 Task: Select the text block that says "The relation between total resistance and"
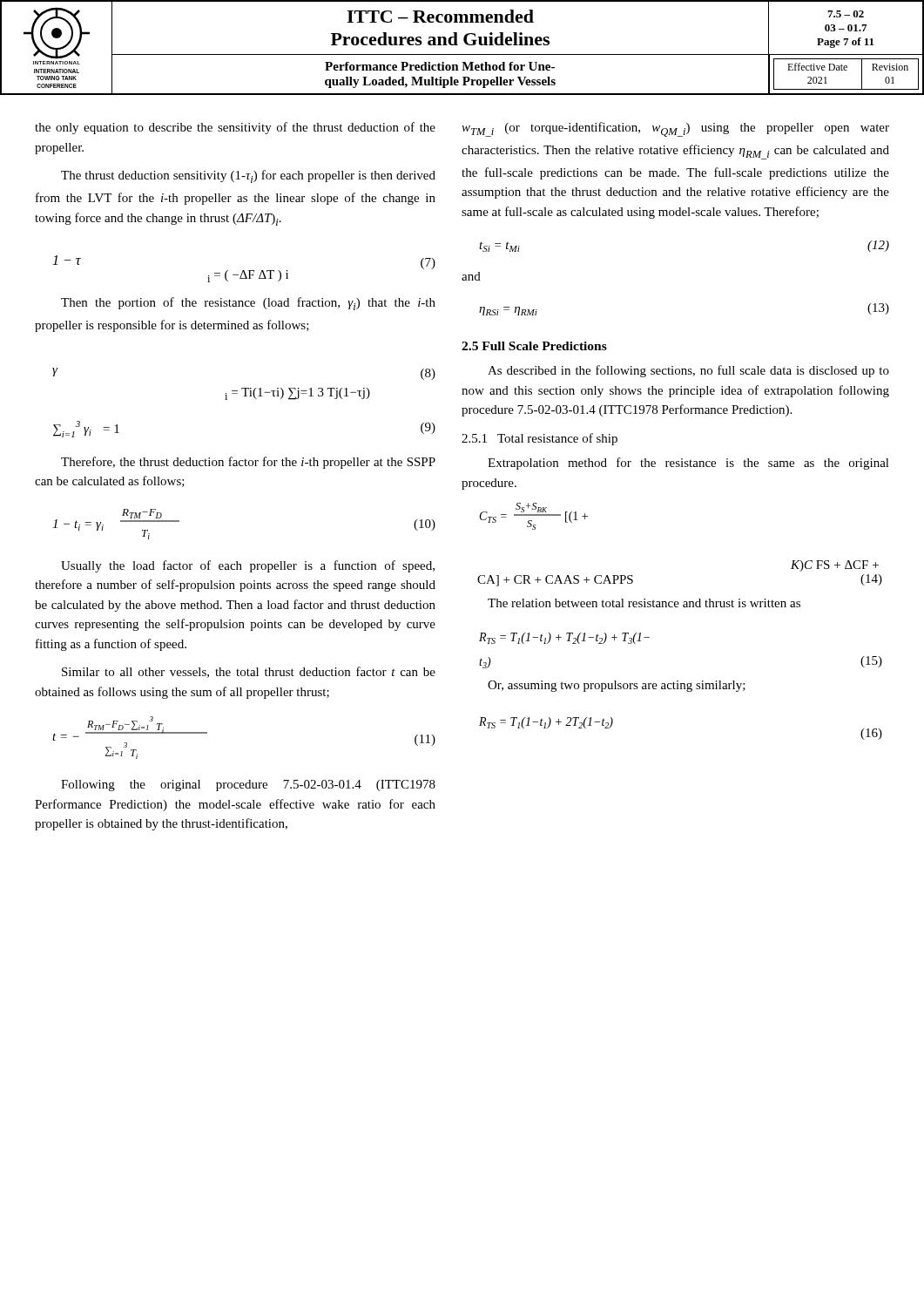point(675,603)
